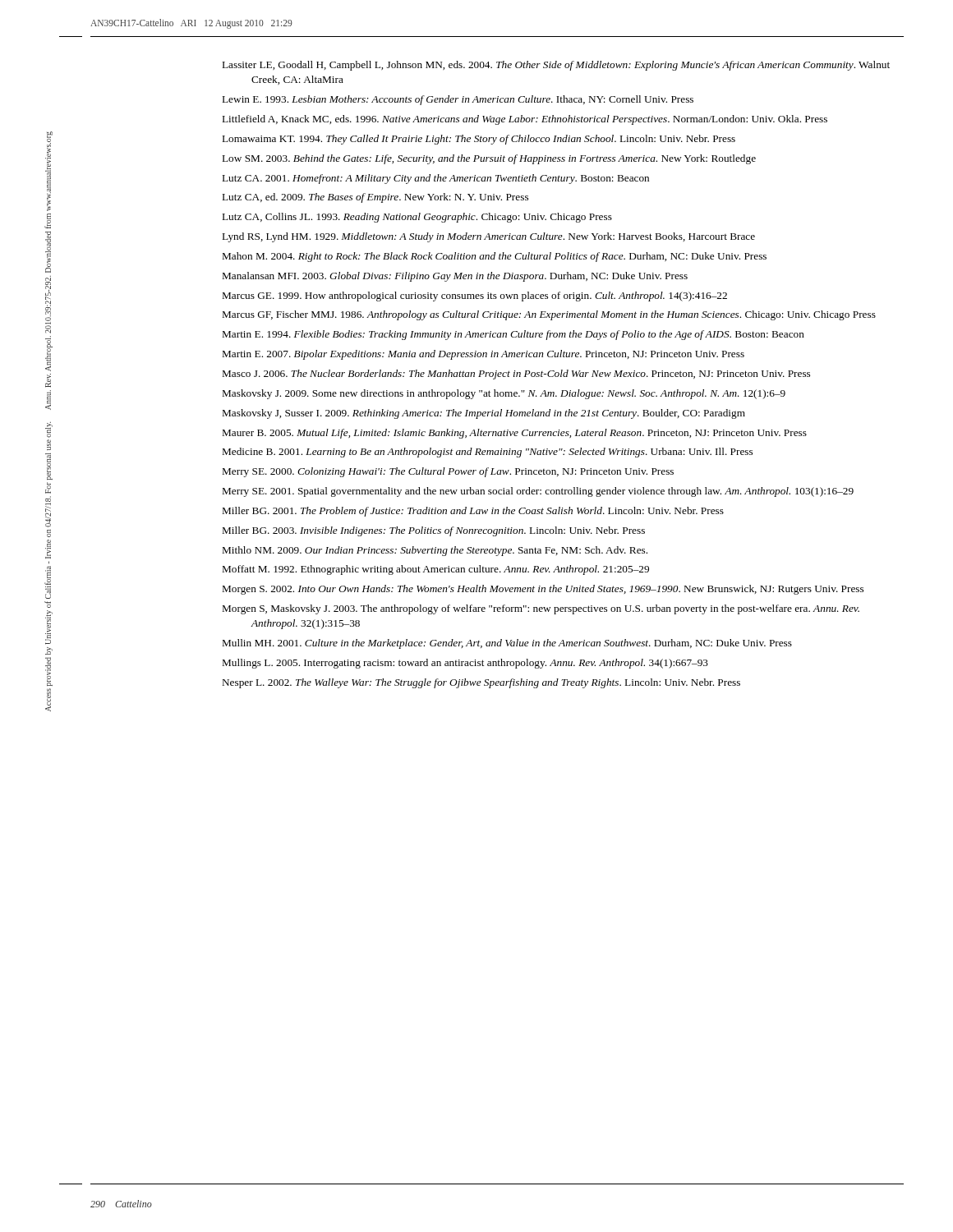Find the list item that reads "Mullin MH. 2001. Culture in the"
Image resolution: width=953 pixels, height=1232 pixels.
click(x=507, y=643)
